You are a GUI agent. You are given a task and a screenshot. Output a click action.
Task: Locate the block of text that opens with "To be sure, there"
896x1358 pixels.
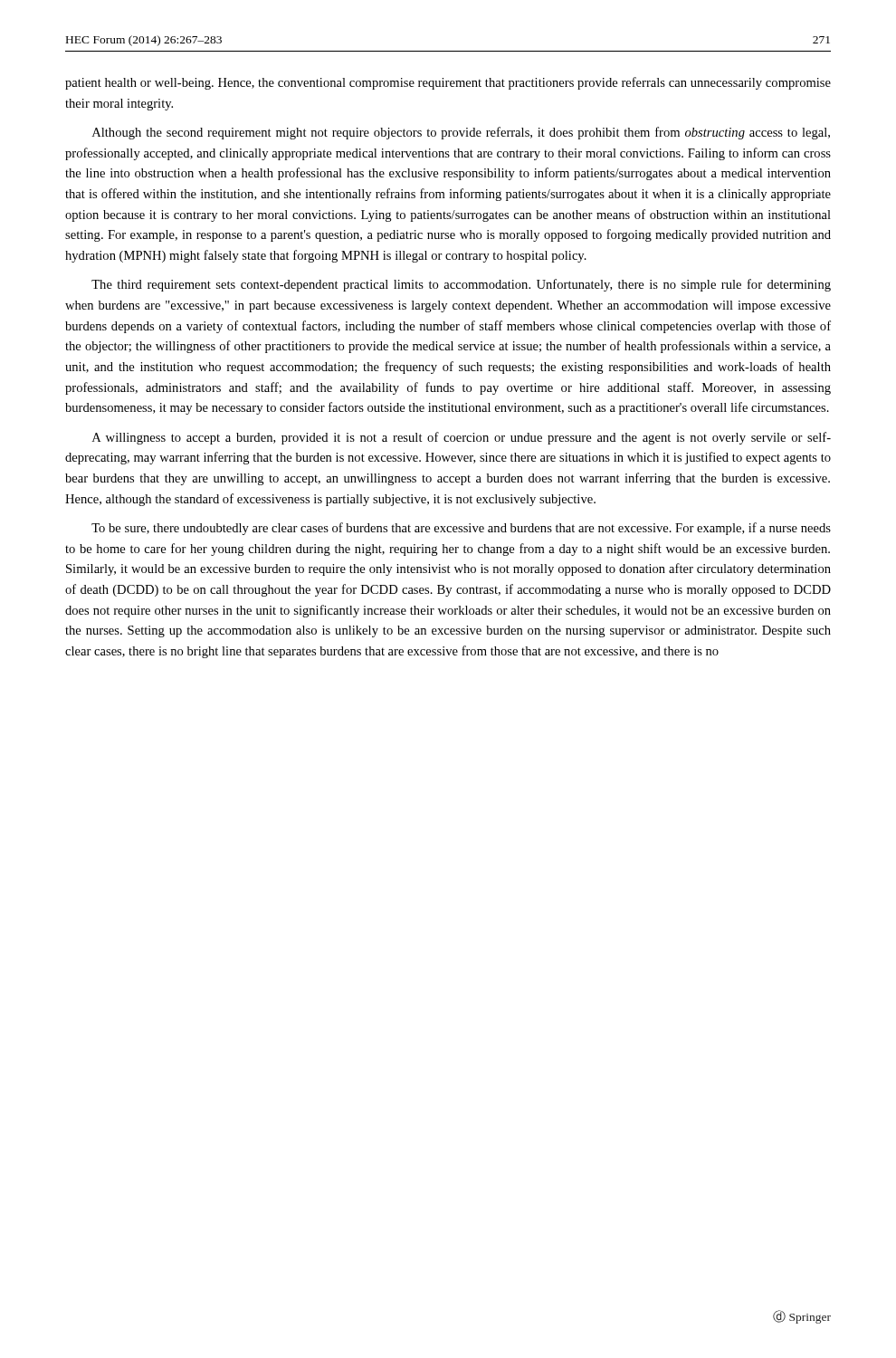tap(448, 589)
